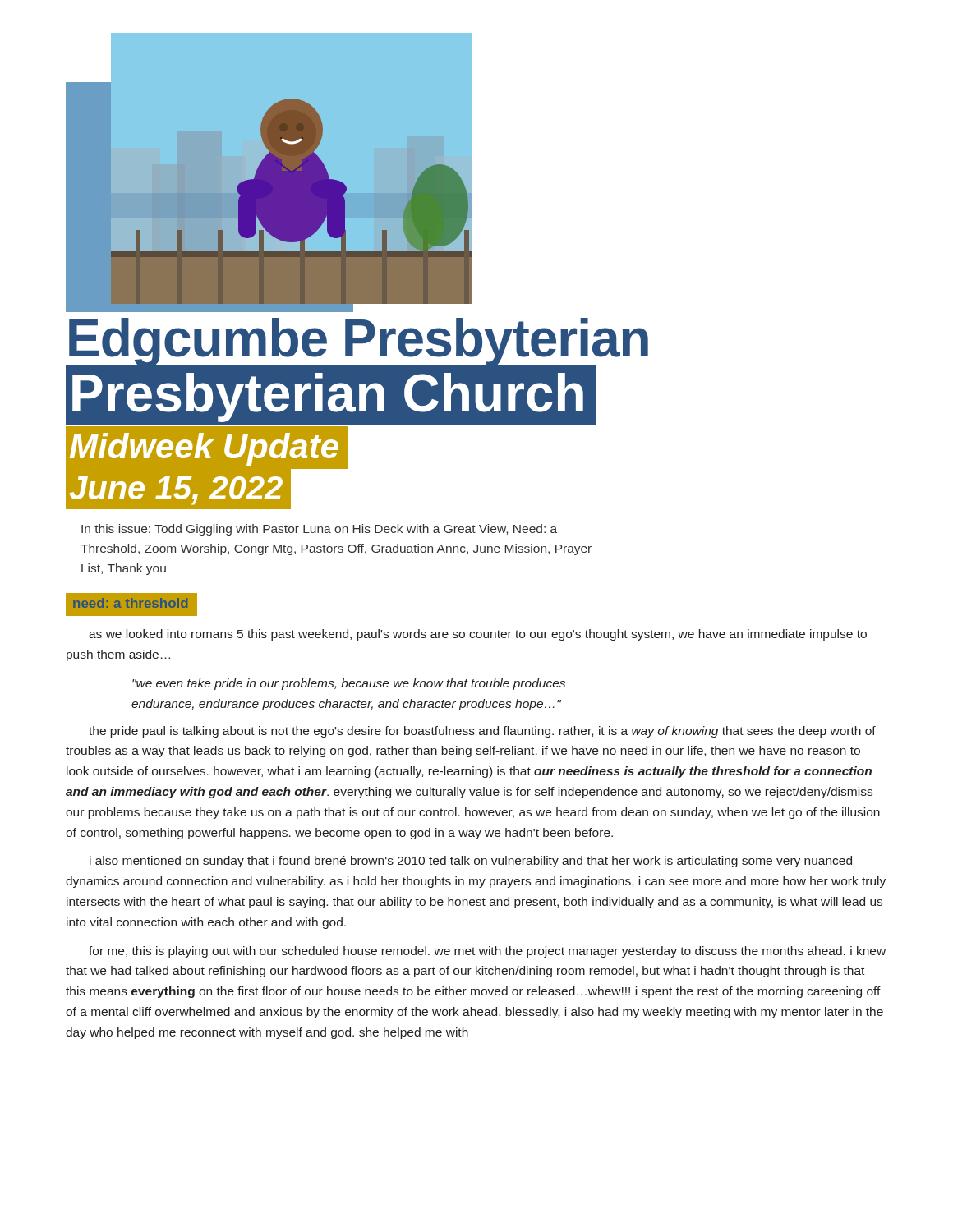Click on the block starting "need: a threshold"
This screenshot has height=1232, width=953.
[131, 605]
